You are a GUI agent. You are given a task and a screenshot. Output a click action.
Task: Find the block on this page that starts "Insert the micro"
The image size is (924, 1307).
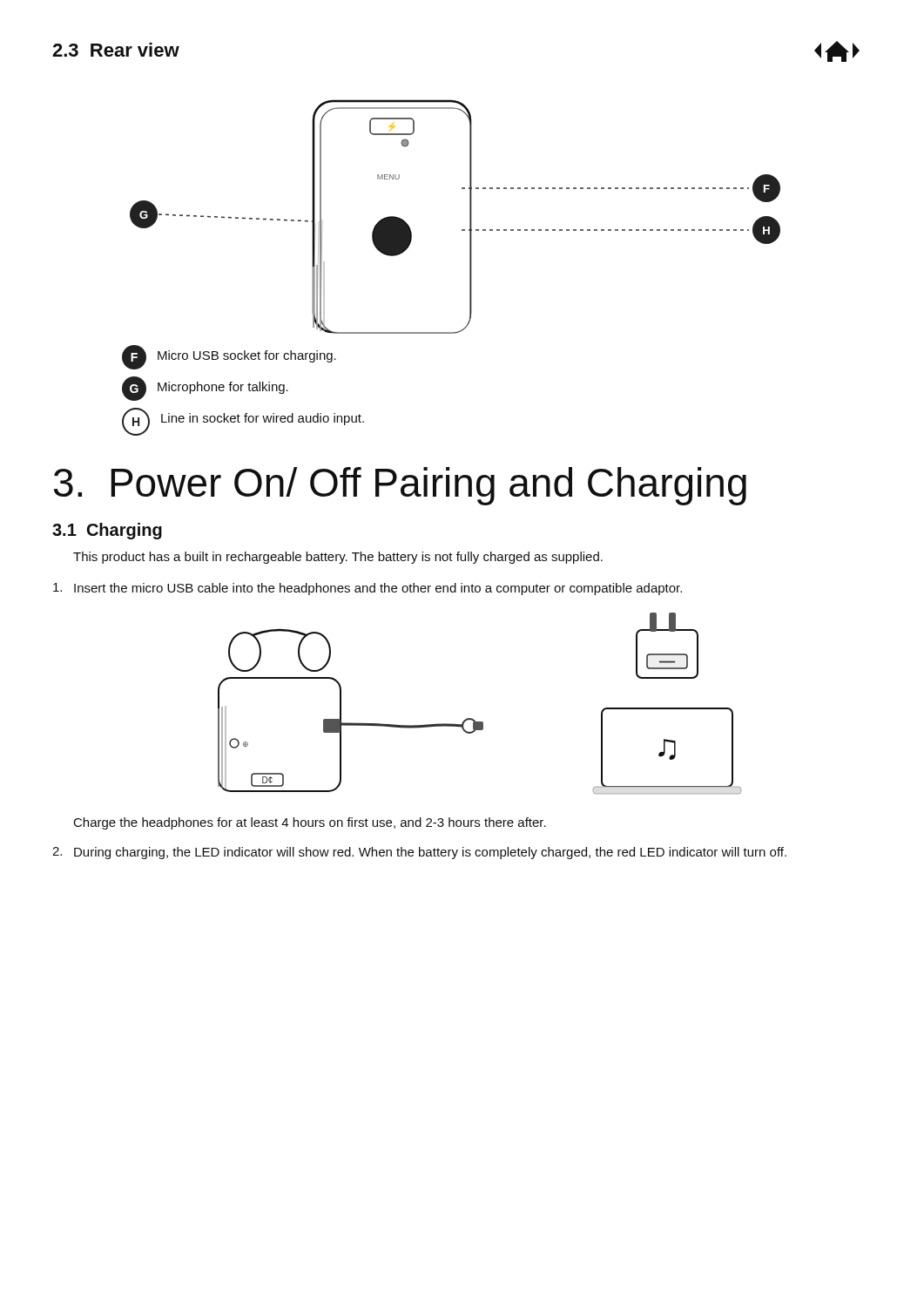pos(462,589)
